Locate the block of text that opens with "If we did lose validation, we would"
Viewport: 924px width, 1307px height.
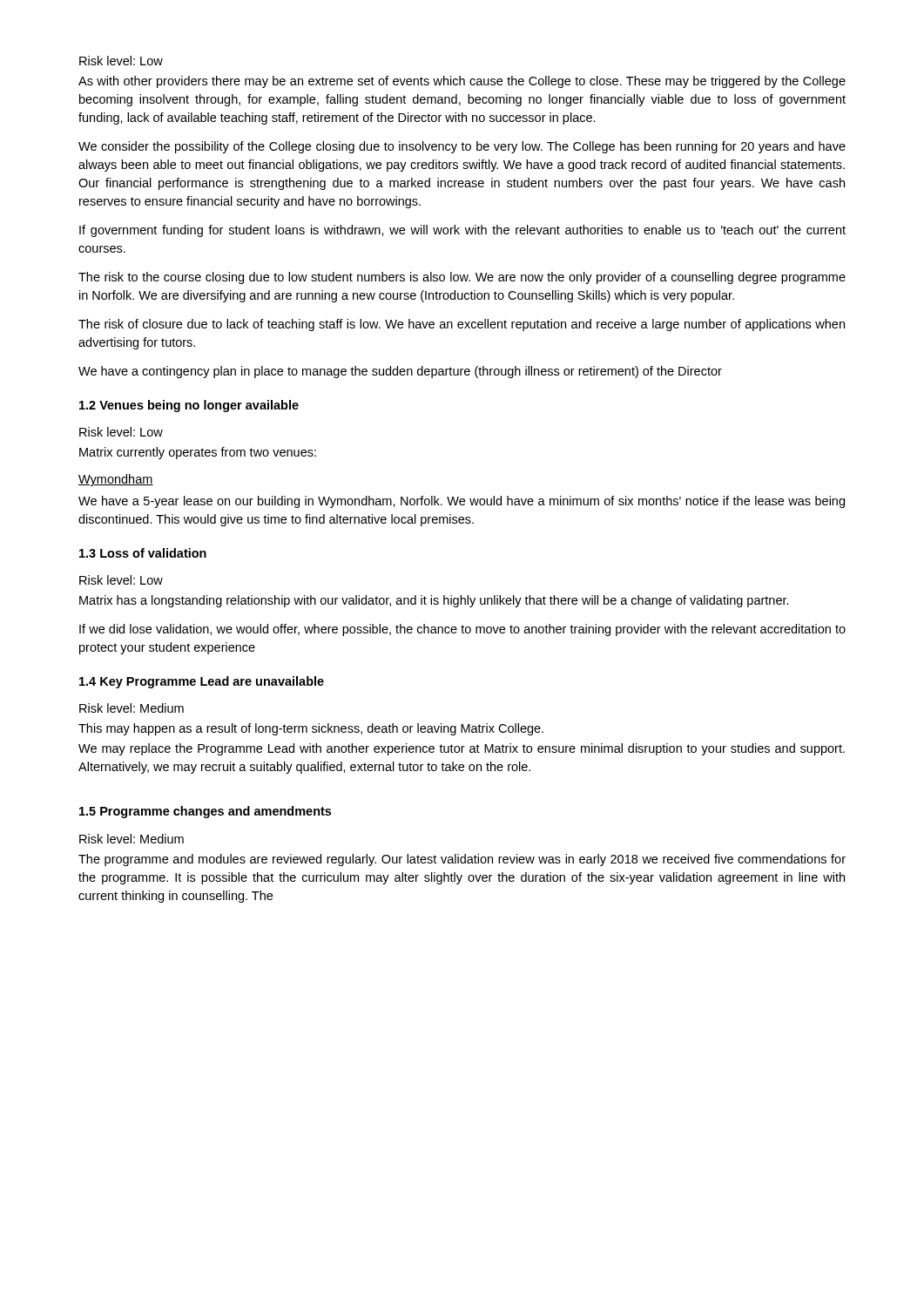[462, 639]
